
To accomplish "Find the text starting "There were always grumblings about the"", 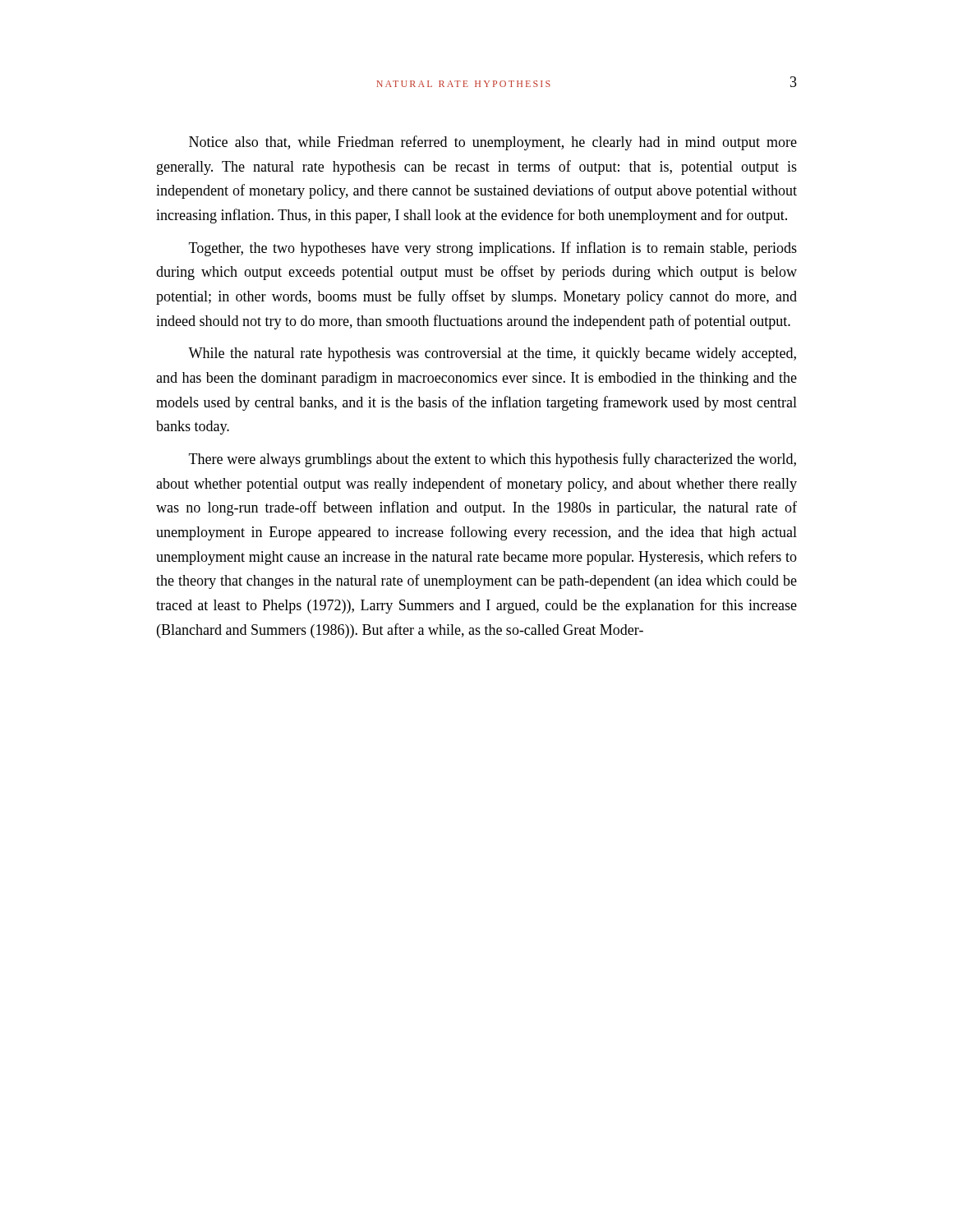I will pos(476,544).
